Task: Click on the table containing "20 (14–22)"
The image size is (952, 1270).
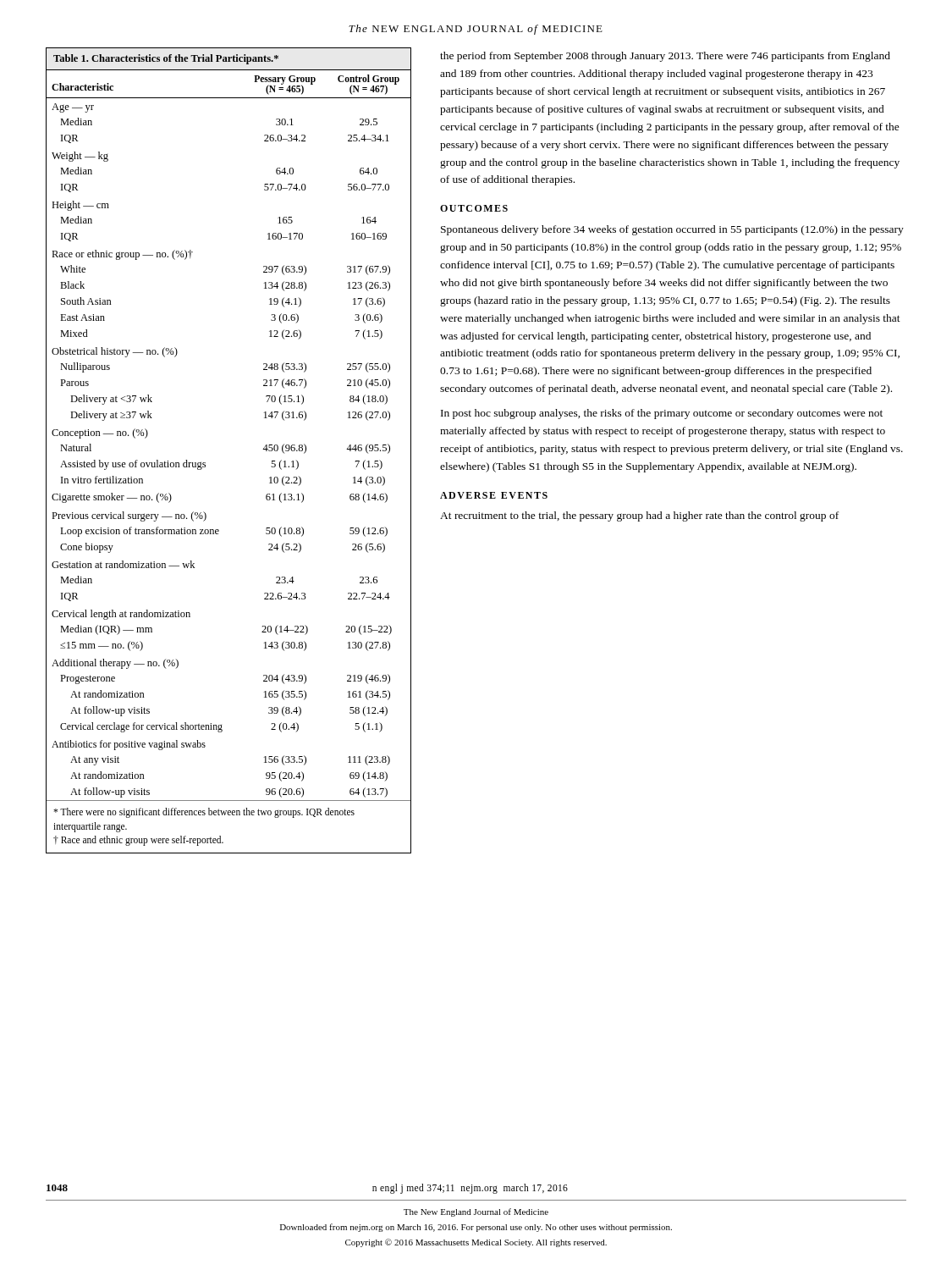Action: [228, 450]
